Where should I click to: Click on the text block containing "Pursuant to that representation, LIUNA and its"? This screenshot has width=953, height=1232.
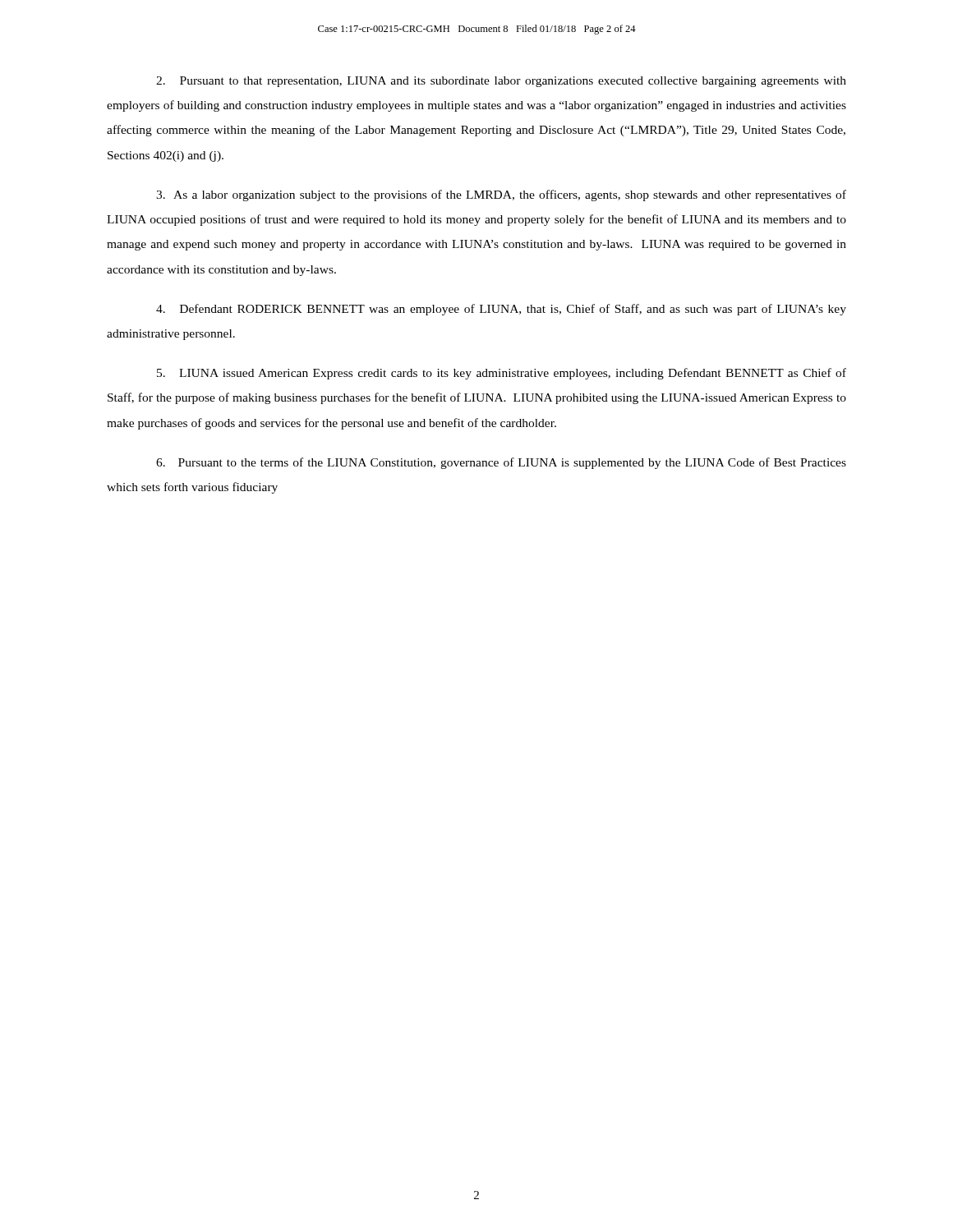point(476,118)
